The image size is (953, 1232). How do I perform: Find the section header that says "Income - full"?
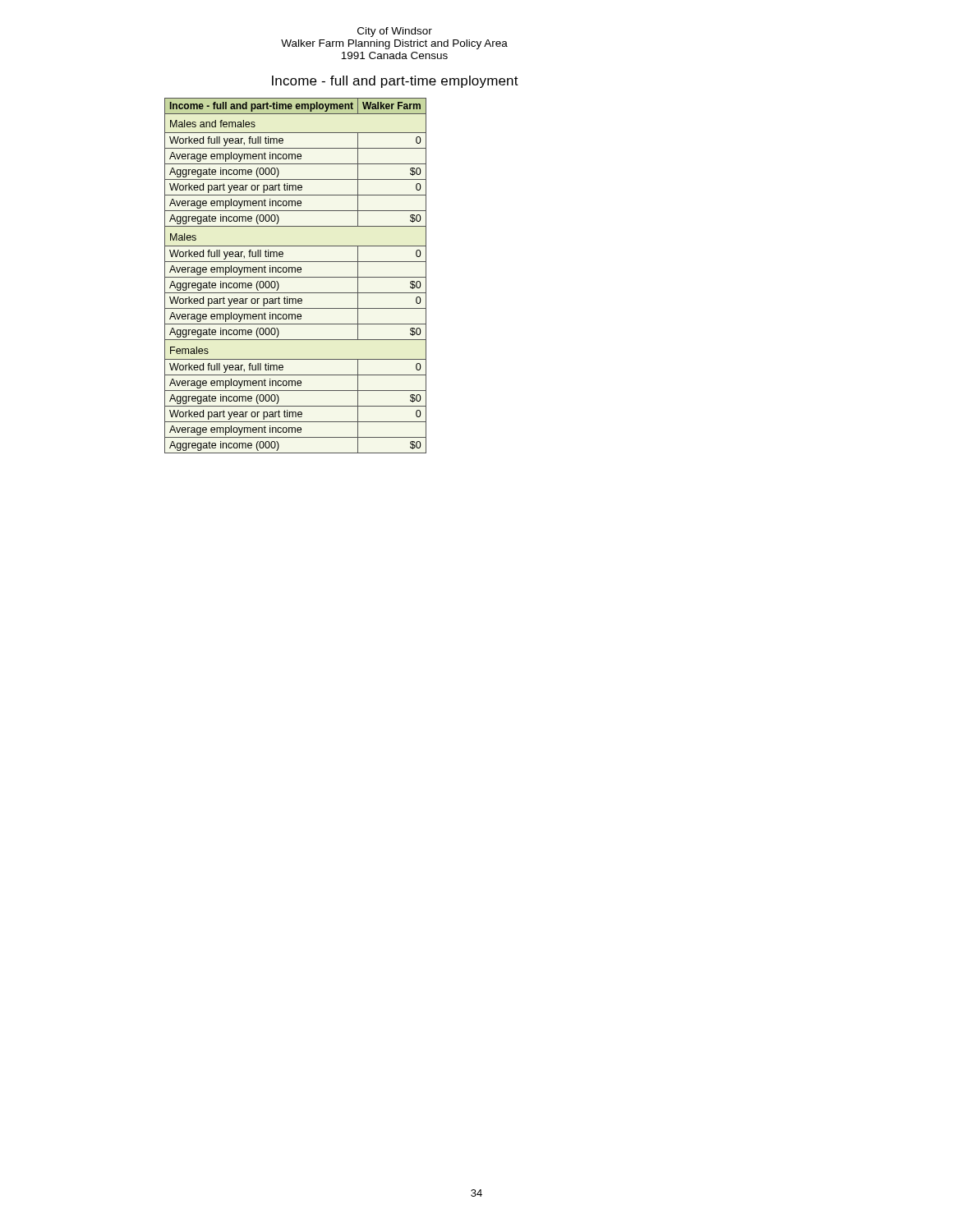394,81
